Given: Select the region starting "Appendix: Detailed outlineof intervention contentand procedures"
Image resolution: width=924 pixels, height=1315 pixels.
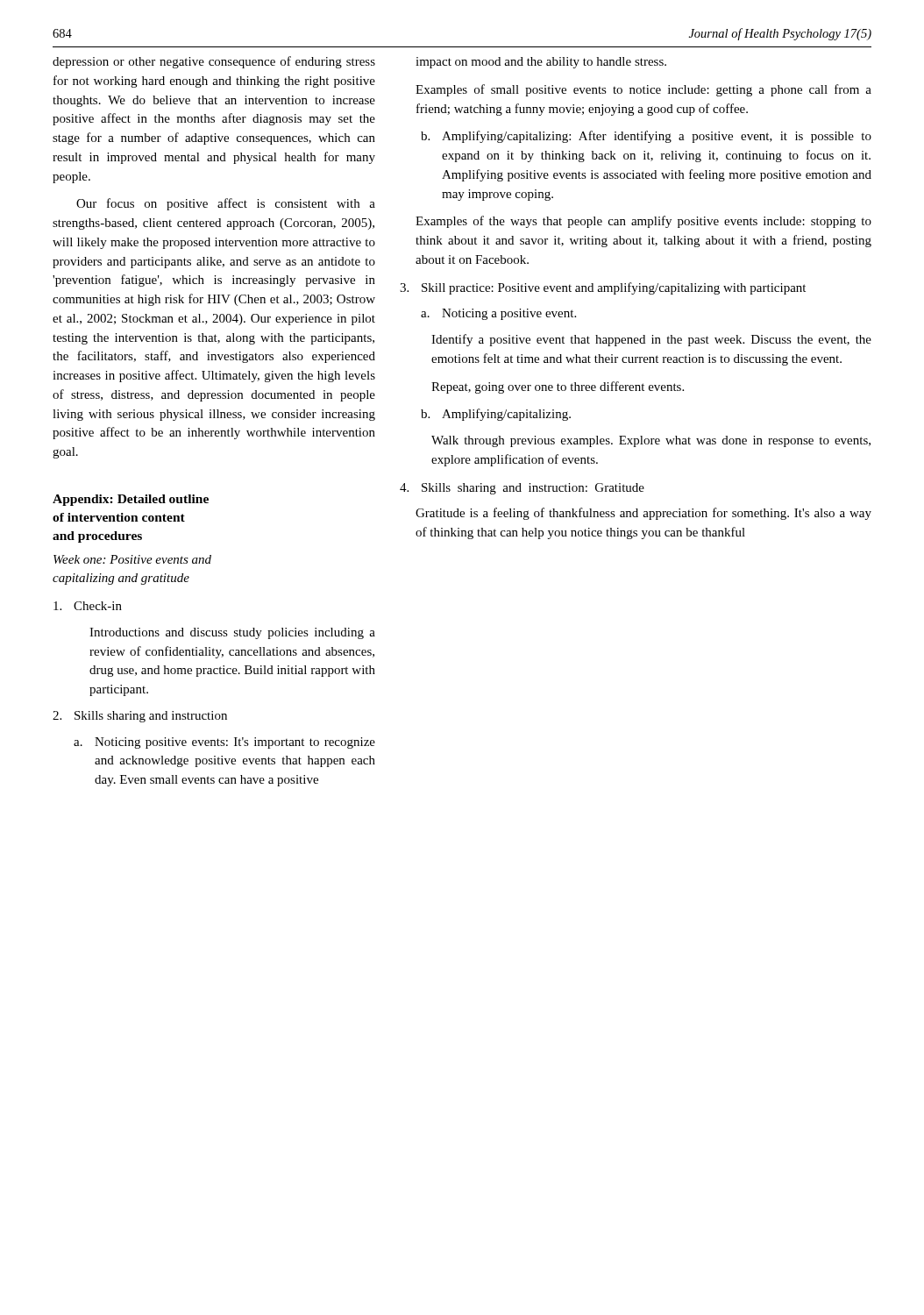Looking at the screenshot, I should [x=131, y=500].
